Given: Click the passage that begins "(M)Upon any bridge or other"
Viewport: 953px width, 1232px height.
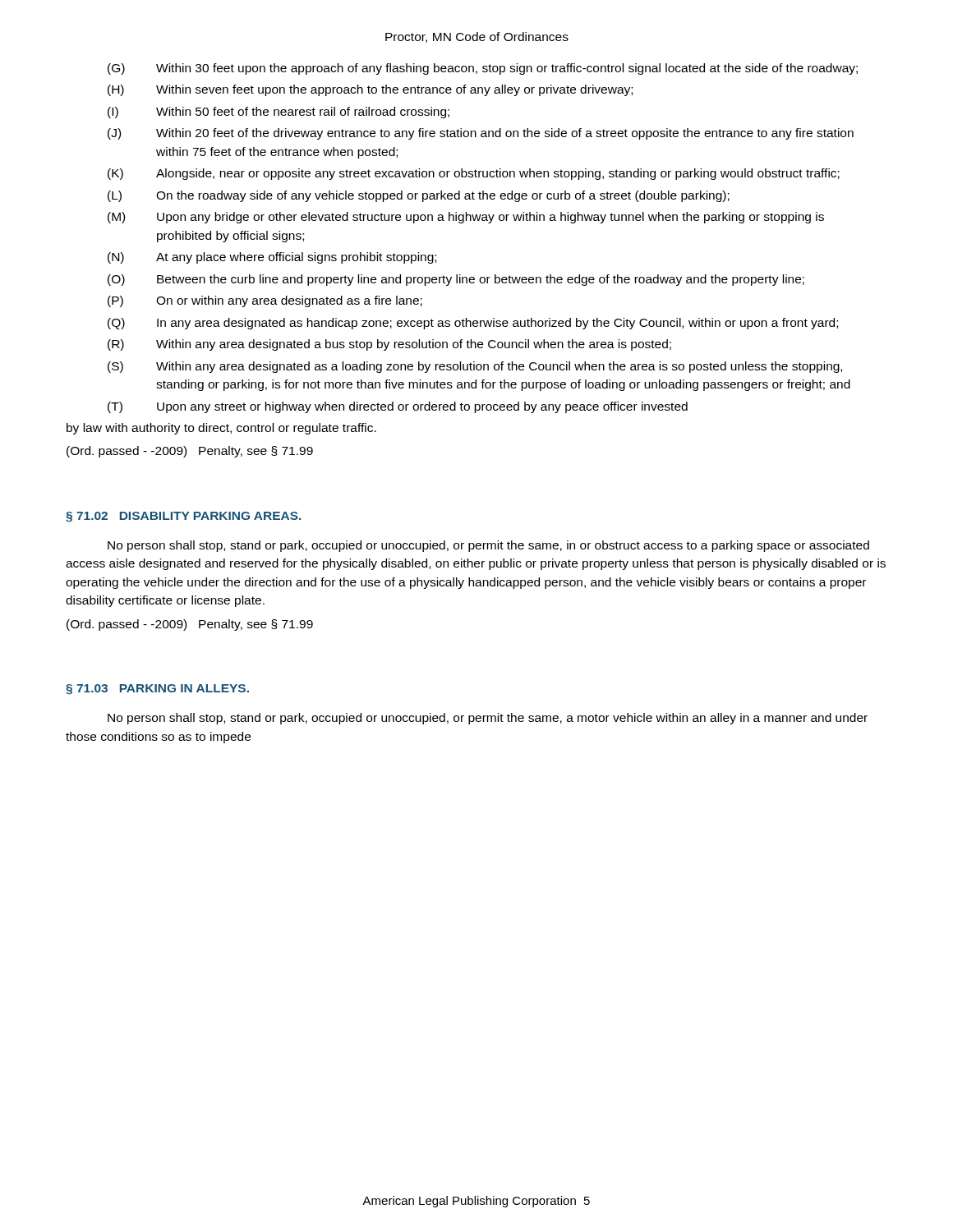Looking at the screenshot, I should [474, 227].
